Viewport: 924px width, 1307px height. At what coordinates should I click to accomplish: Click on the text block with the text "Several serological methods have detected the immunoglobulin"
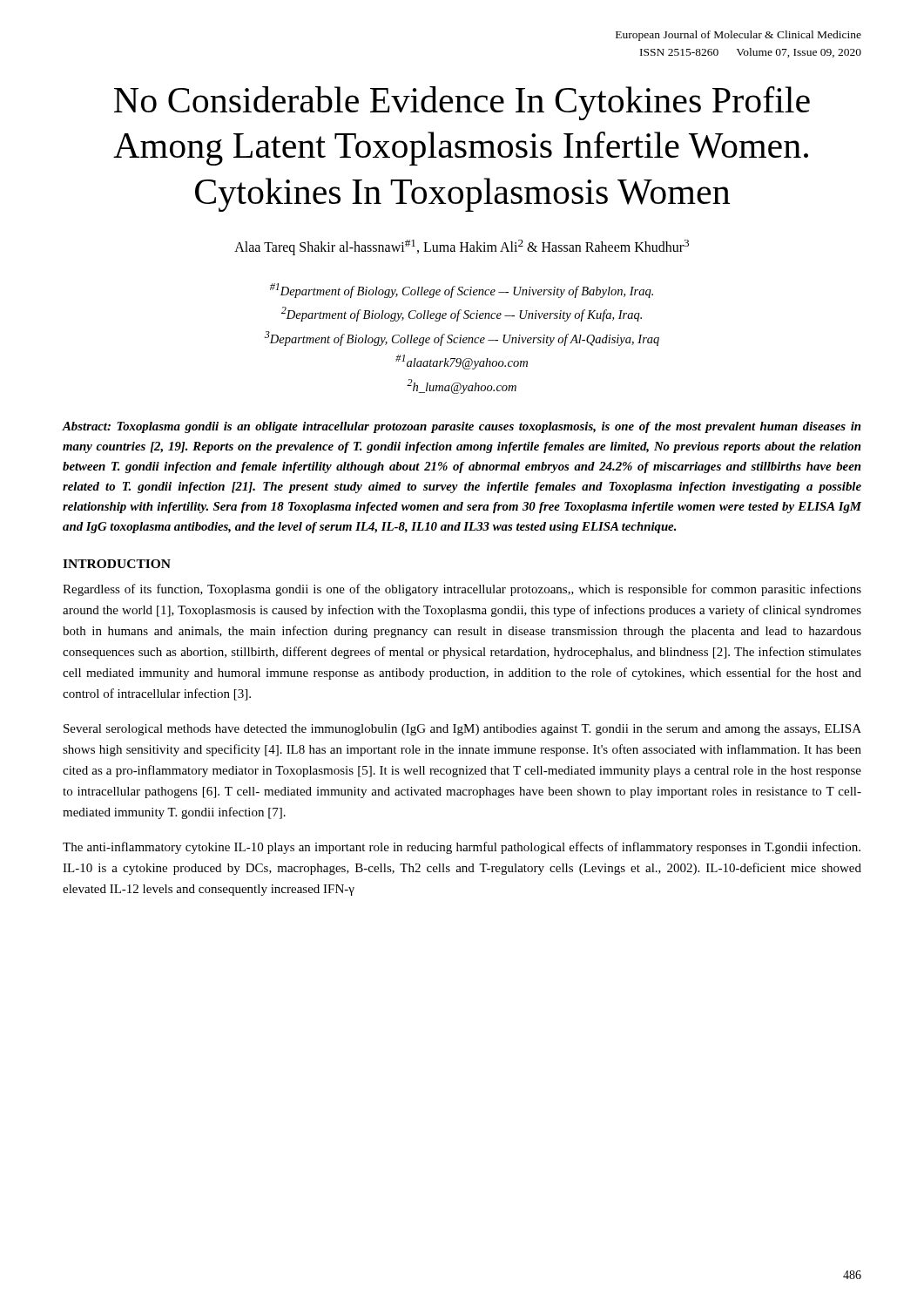462,770
